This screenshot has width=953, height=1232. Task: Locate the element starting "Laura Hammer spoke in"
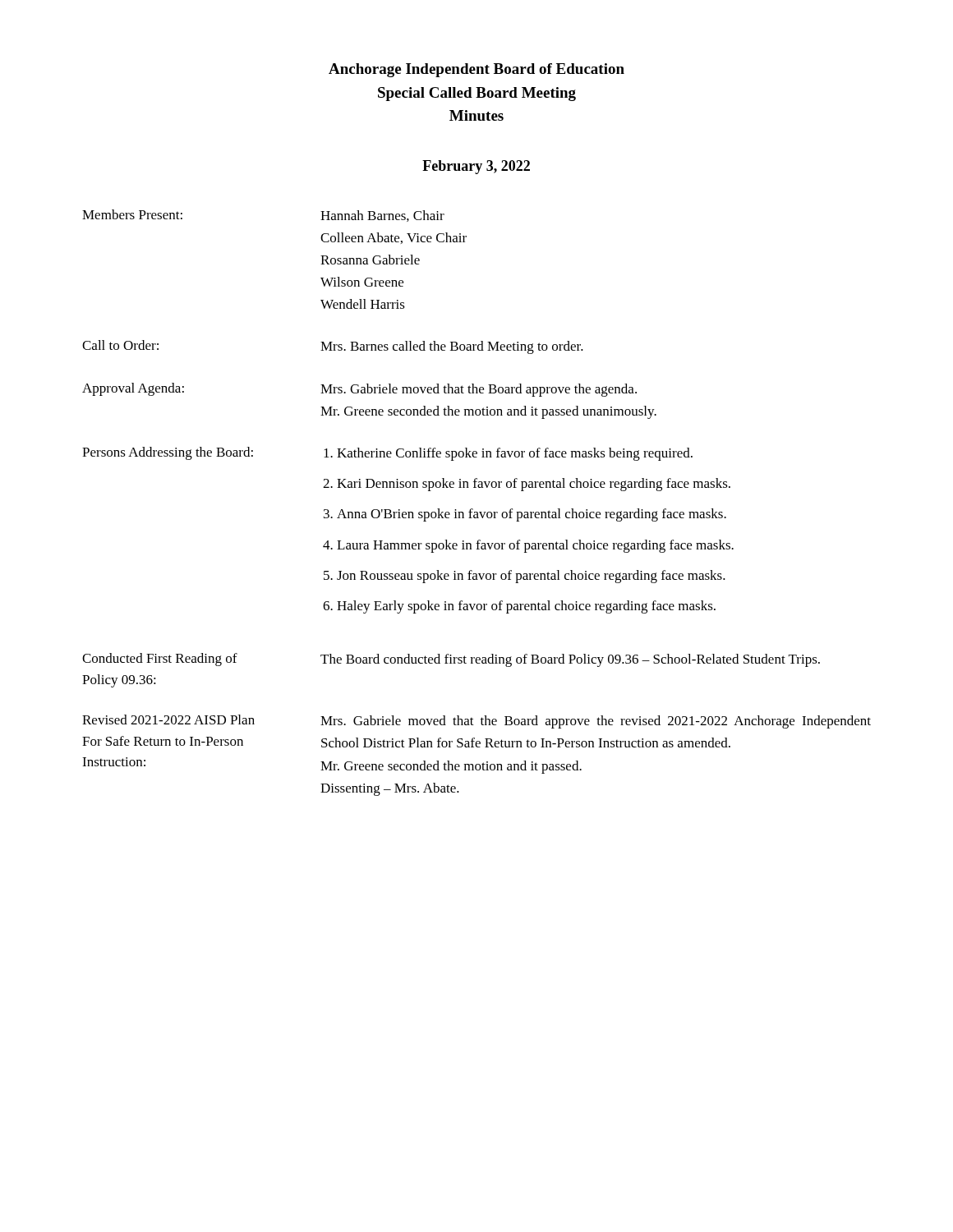[x=536, y=545]
